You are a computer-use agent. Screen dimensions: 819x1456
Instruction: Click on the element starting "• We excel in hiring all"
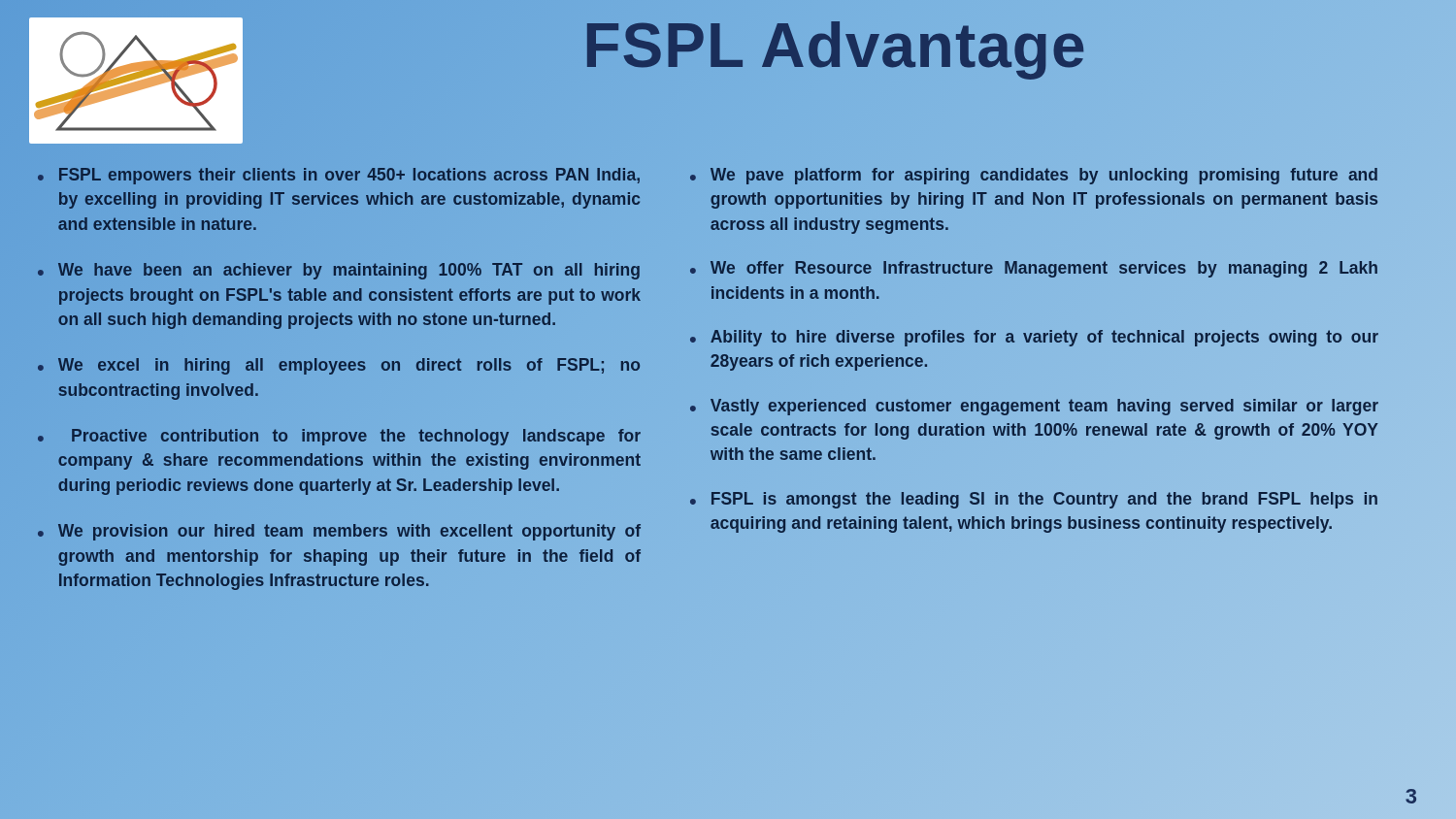point(339,378)
